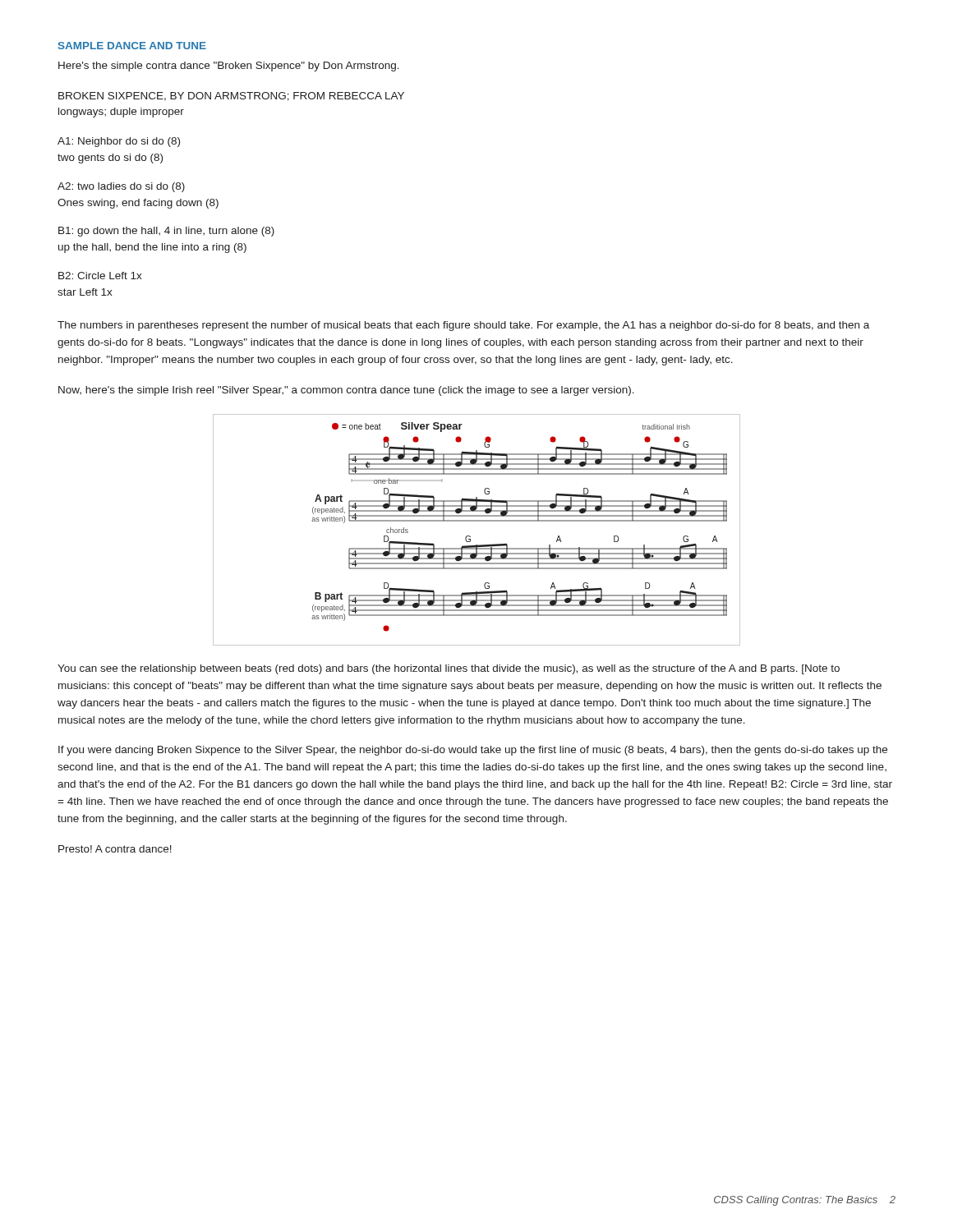Find the passage starting "If you were"
This screenshot has height=1232, width=953.
475,784
